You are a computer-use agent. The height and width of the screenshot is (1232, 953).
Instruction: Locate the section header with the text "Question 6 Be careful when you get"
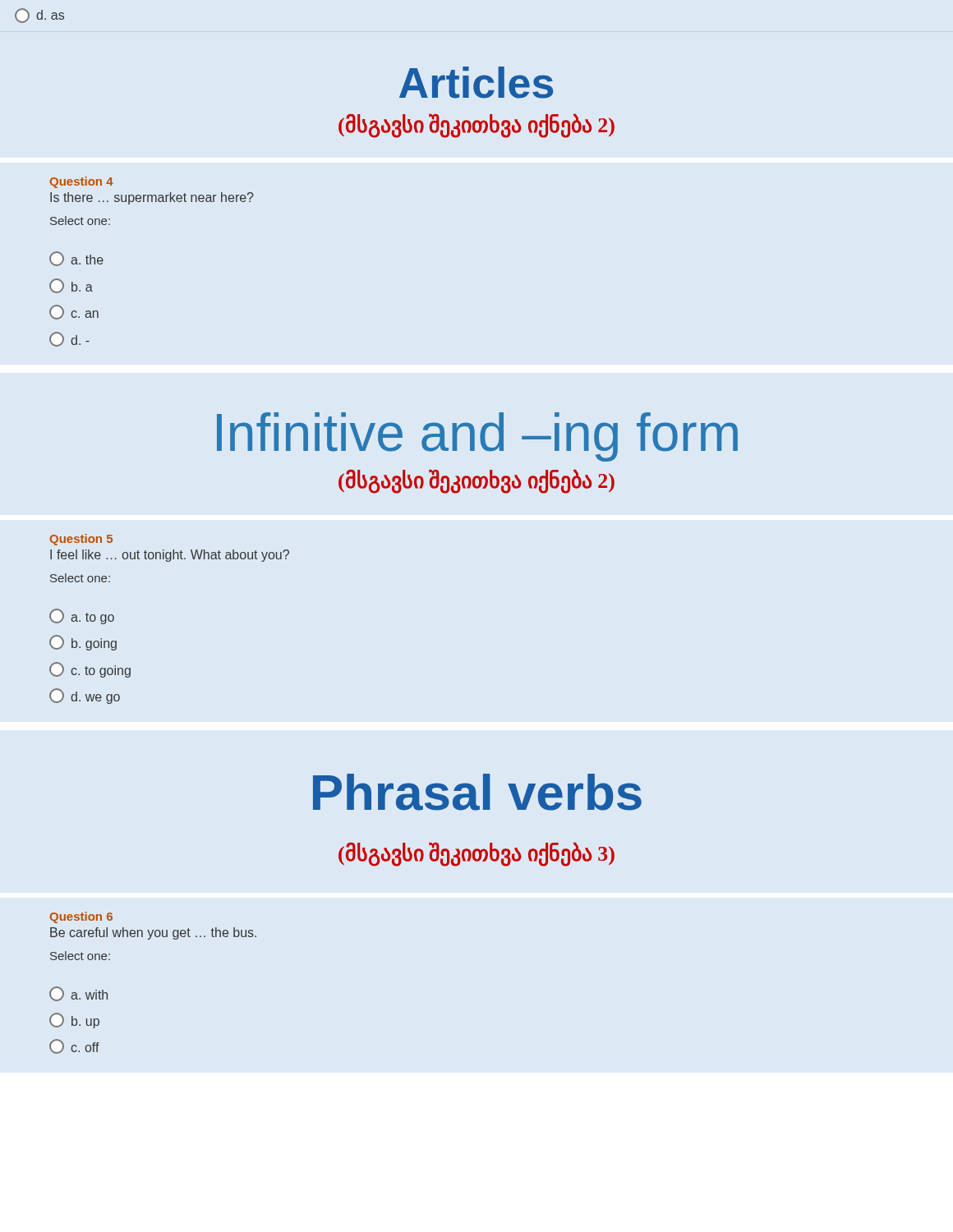pyautogui.click(x=81, y=917)
